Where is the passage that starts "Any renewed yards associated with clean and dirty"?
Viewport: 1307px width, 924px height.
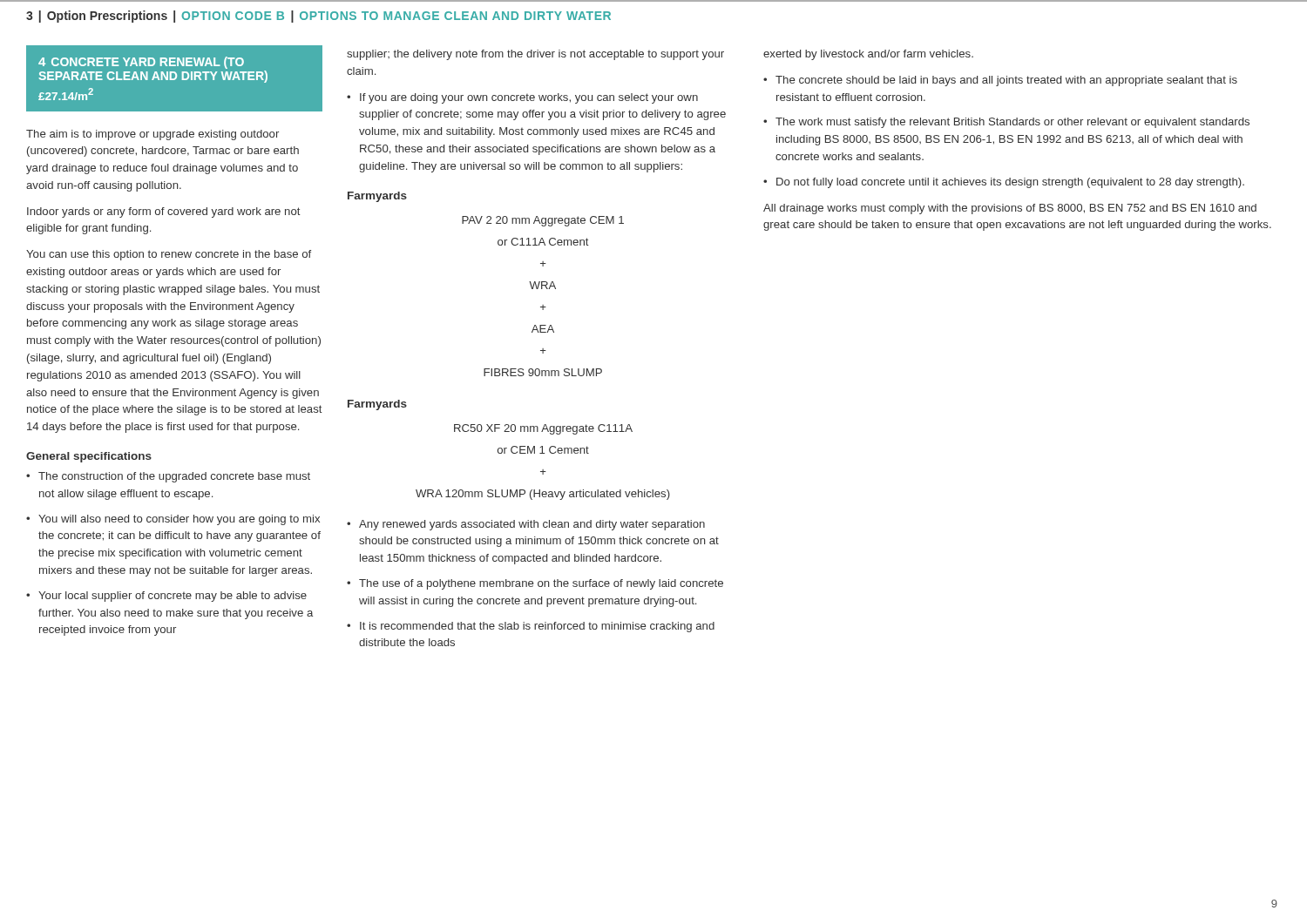(x=539, y=541)
